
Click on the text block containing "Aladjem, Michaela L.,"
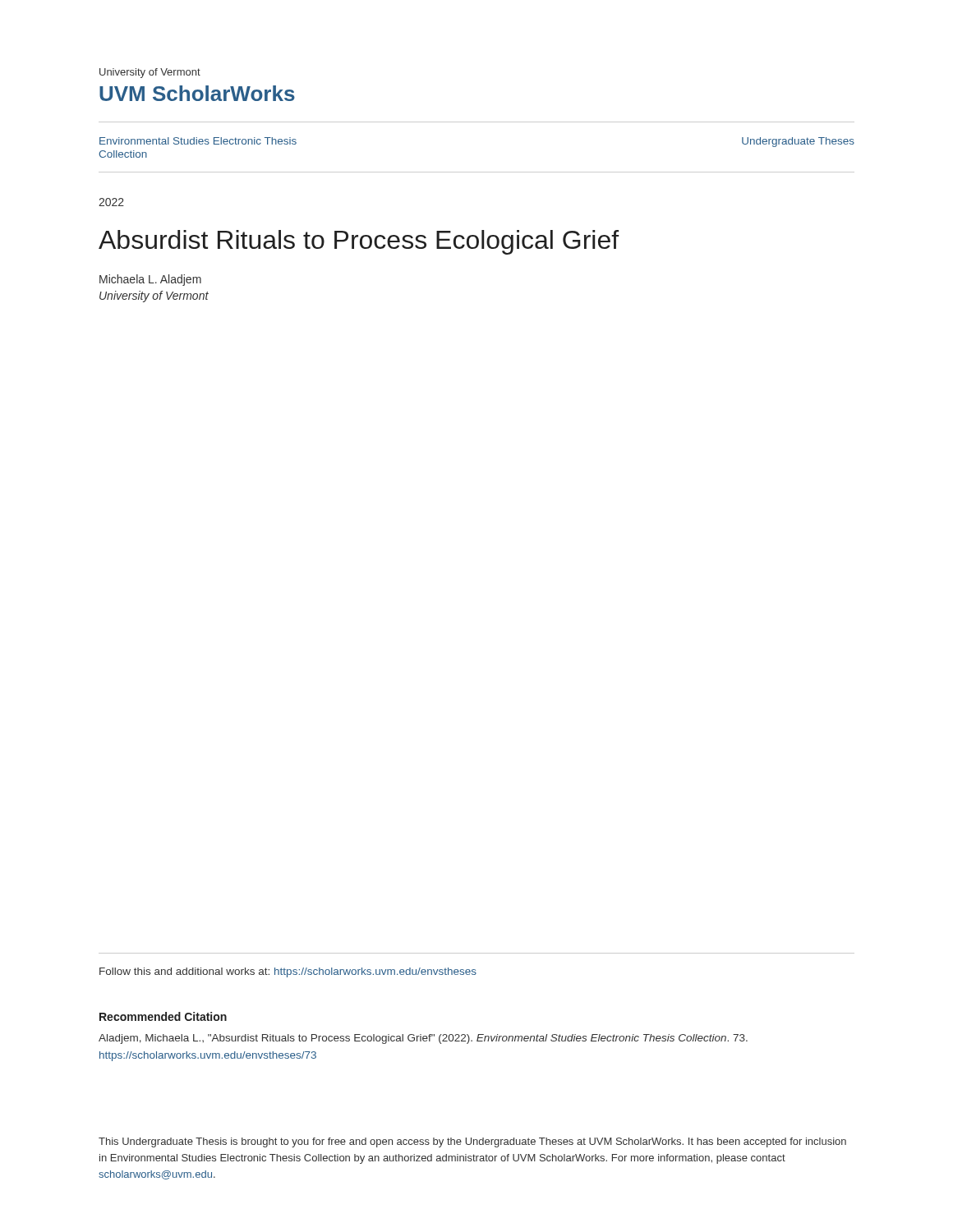pyautogui.click(x=423, y=1046)
